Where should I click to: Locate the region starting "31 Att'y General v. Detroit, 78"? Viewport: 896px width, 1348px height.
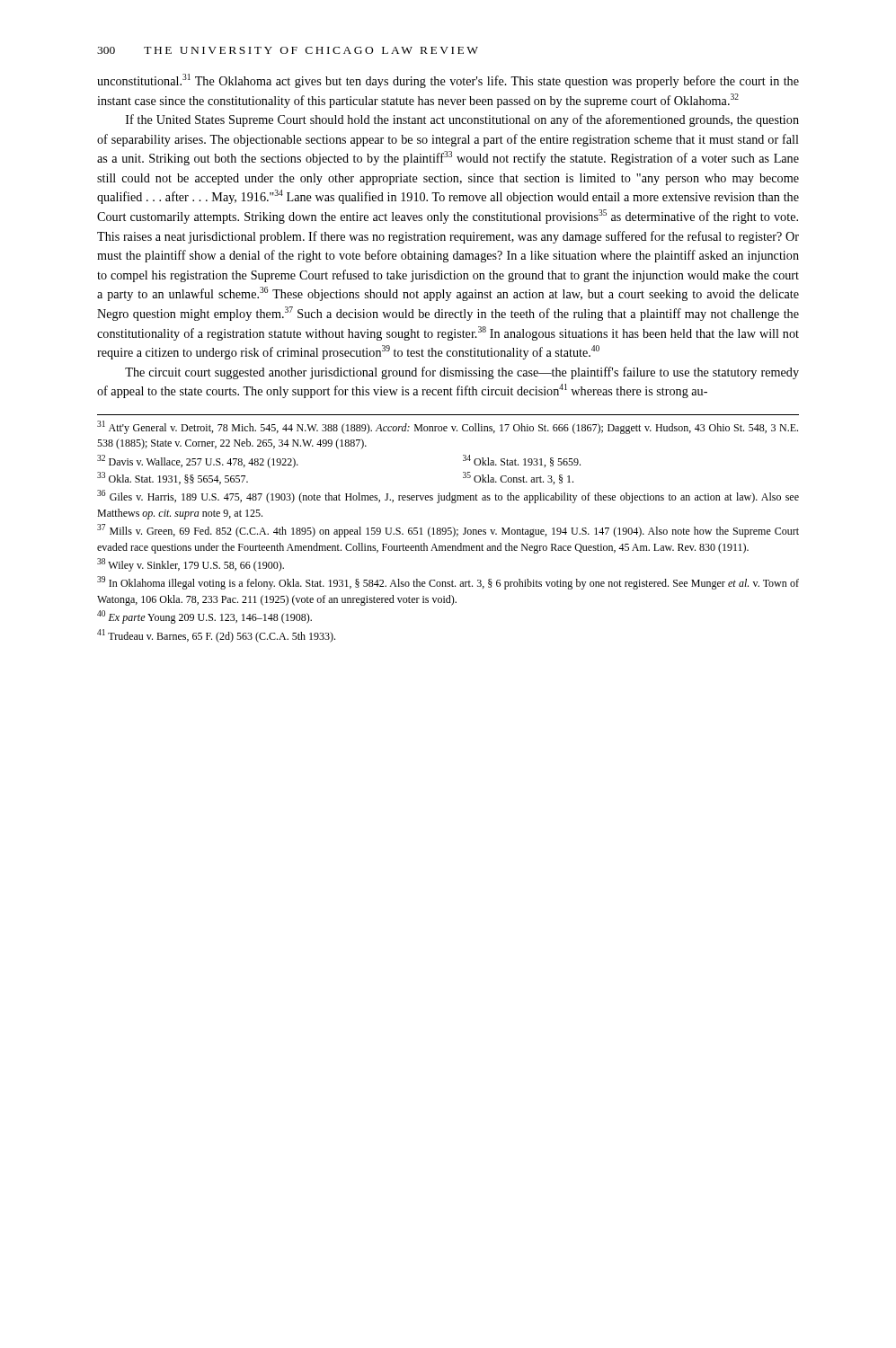(x=448, y=436)
